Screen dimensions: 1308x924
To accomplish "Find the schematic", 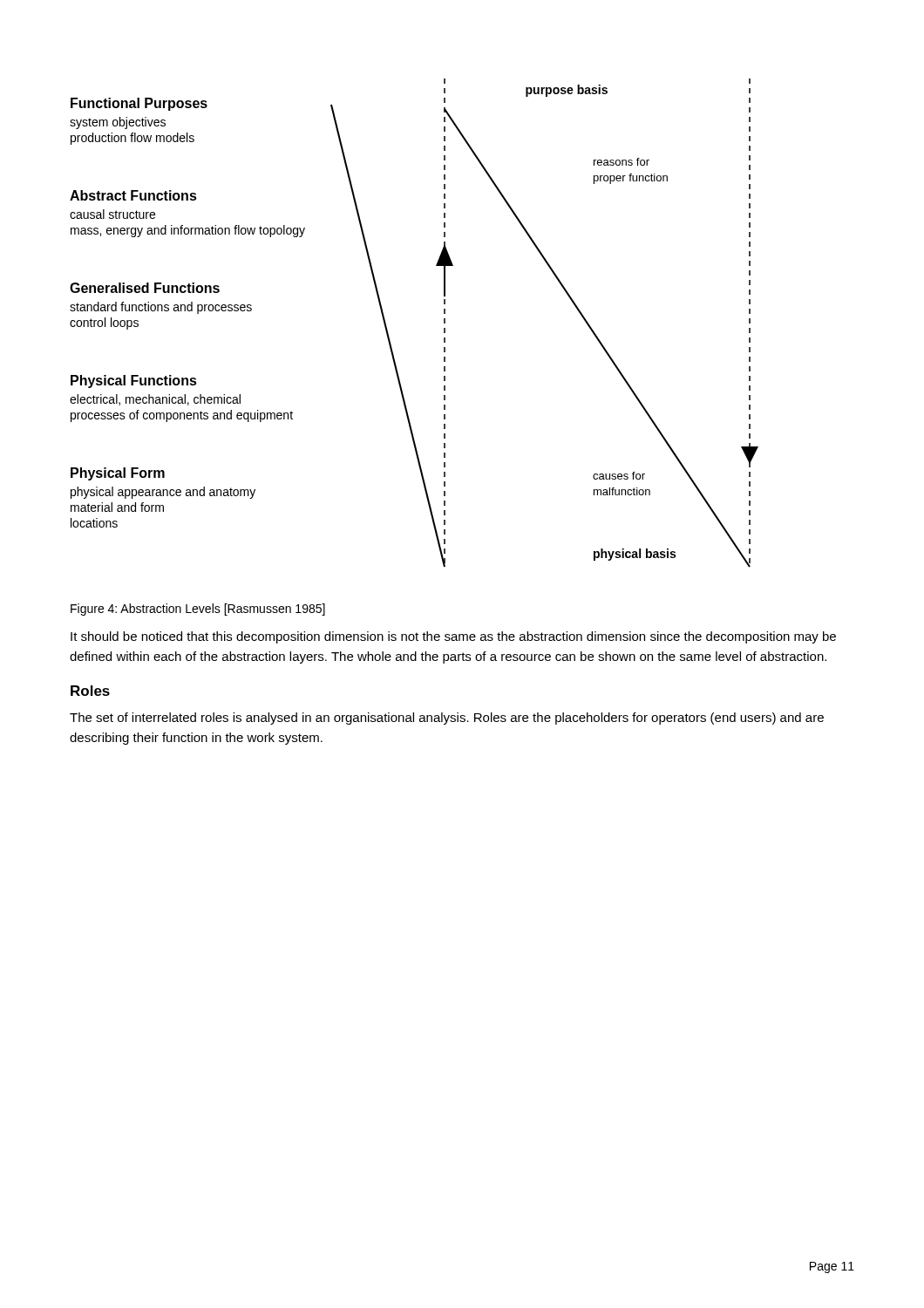I will click(x=445, y=323).
